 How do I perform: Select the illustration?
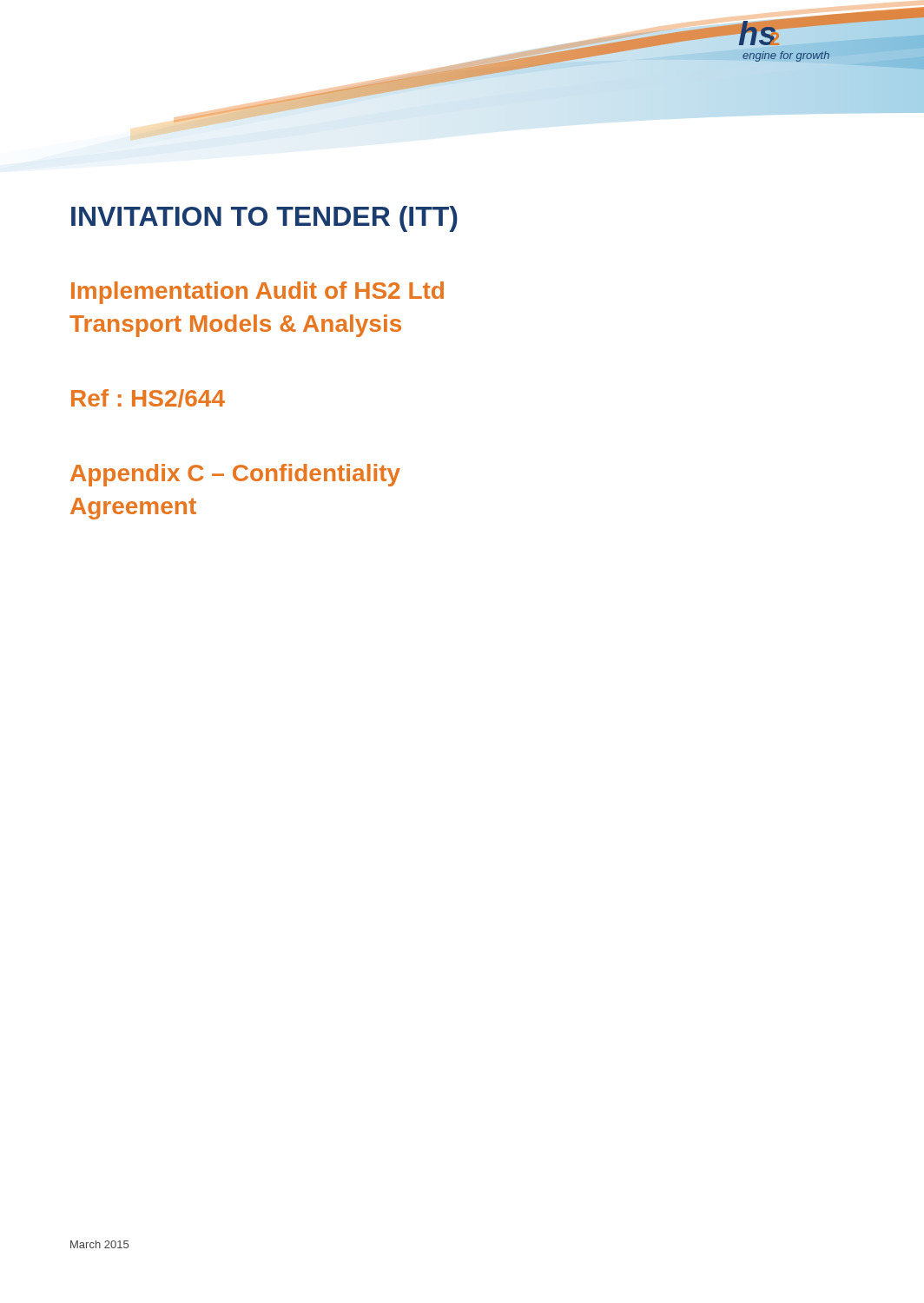pos(462,87)
